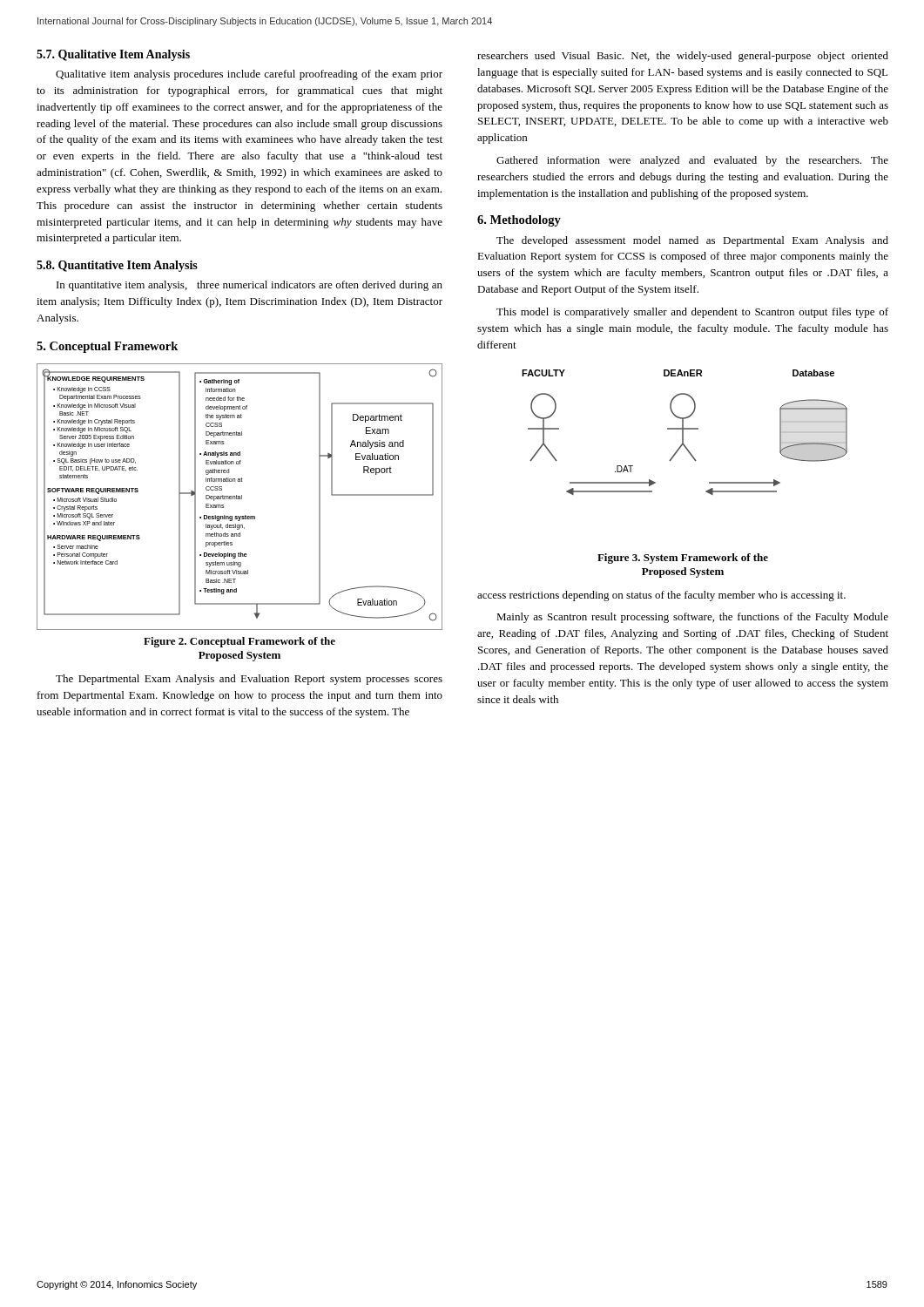Viewport: 924px width, 1307px height.
Task: Find the caption with the text "Figure 3. System Framework of theProposed"
Action: coord(683,564)
